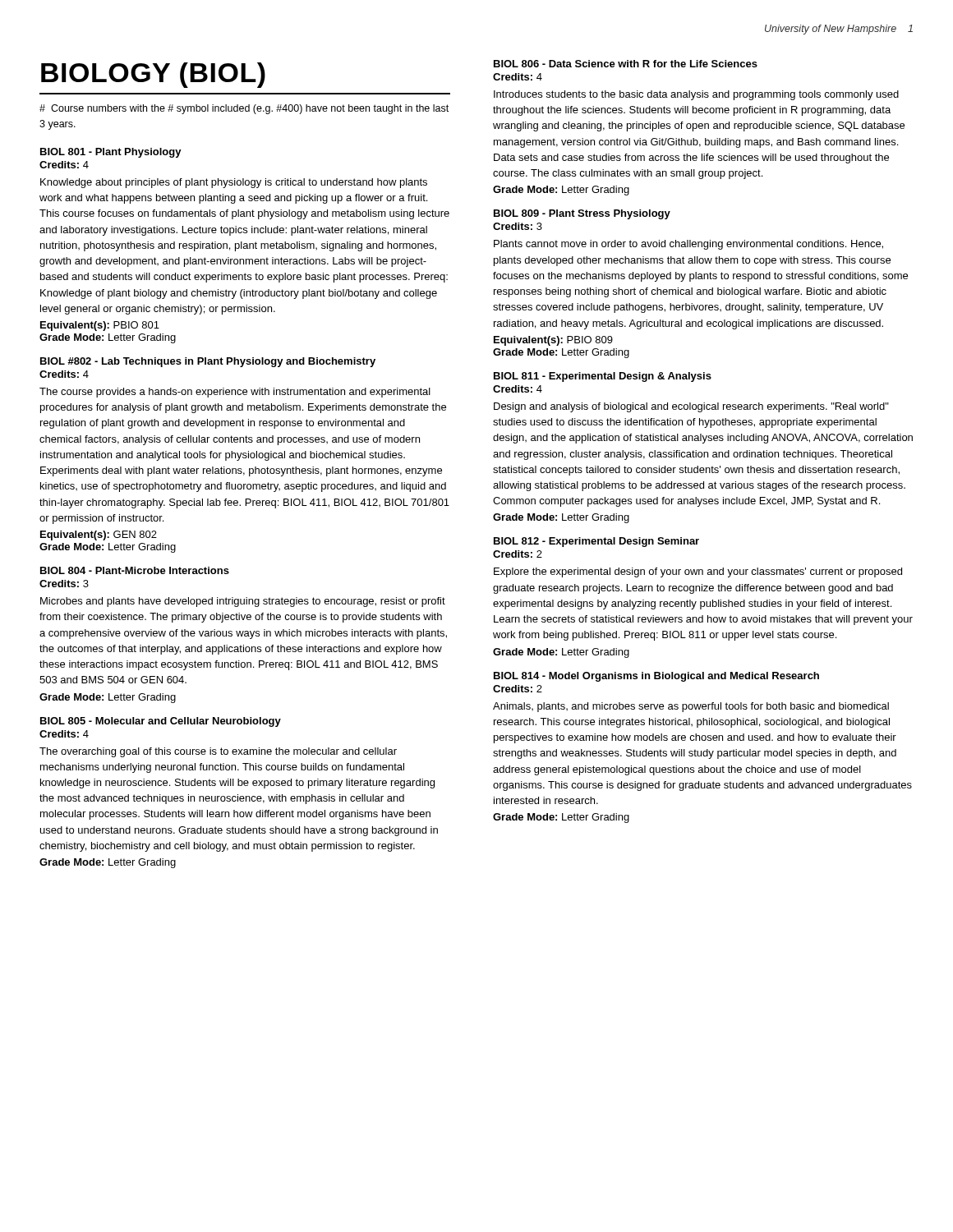
Task: Select the text block that says "Microbes and plants have developed intriguing"
Action: (x=244, y=640)
